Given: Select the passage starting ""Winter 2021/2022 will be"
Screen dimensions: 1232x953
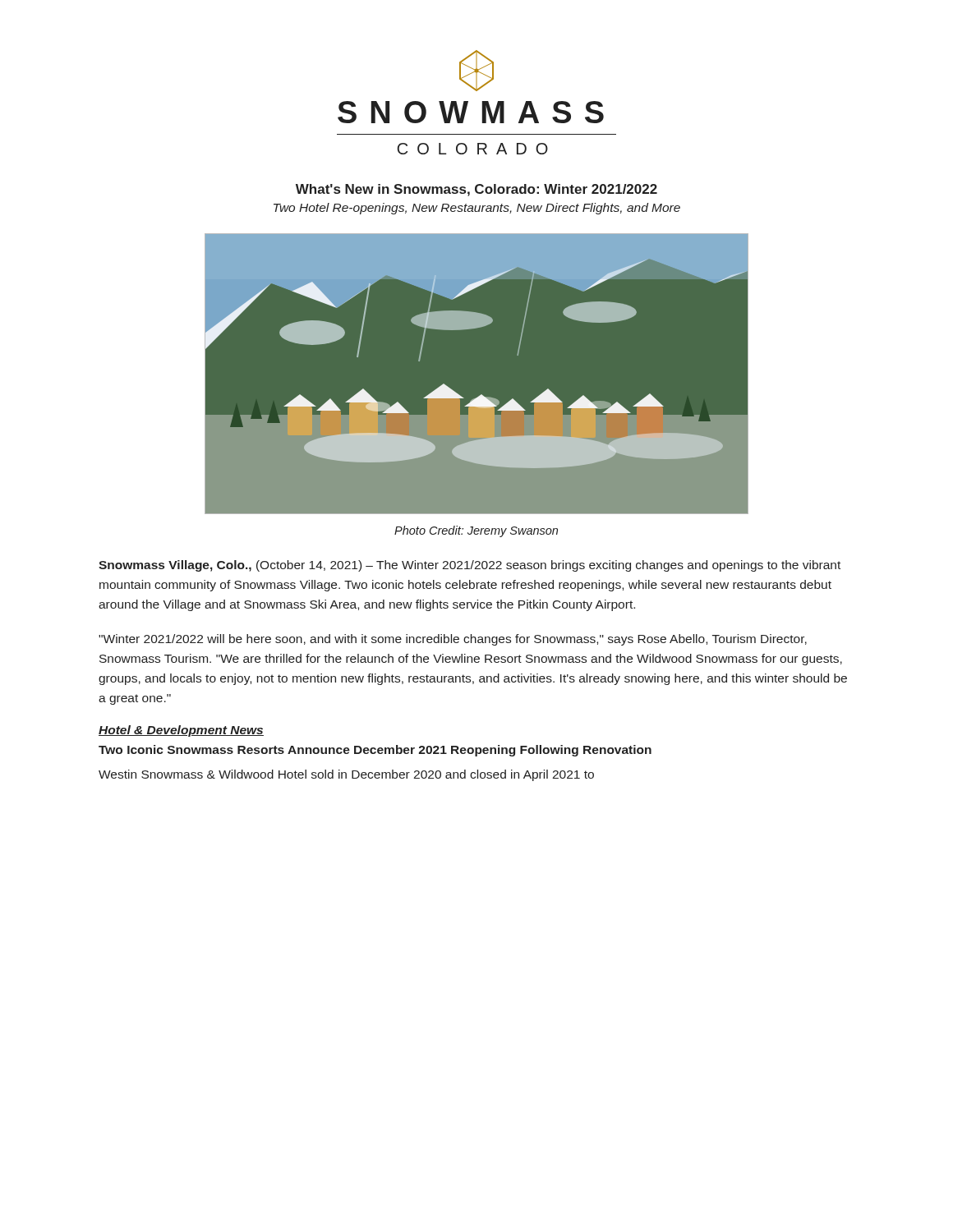Looking at the screenshot, I should click(473, 668).
